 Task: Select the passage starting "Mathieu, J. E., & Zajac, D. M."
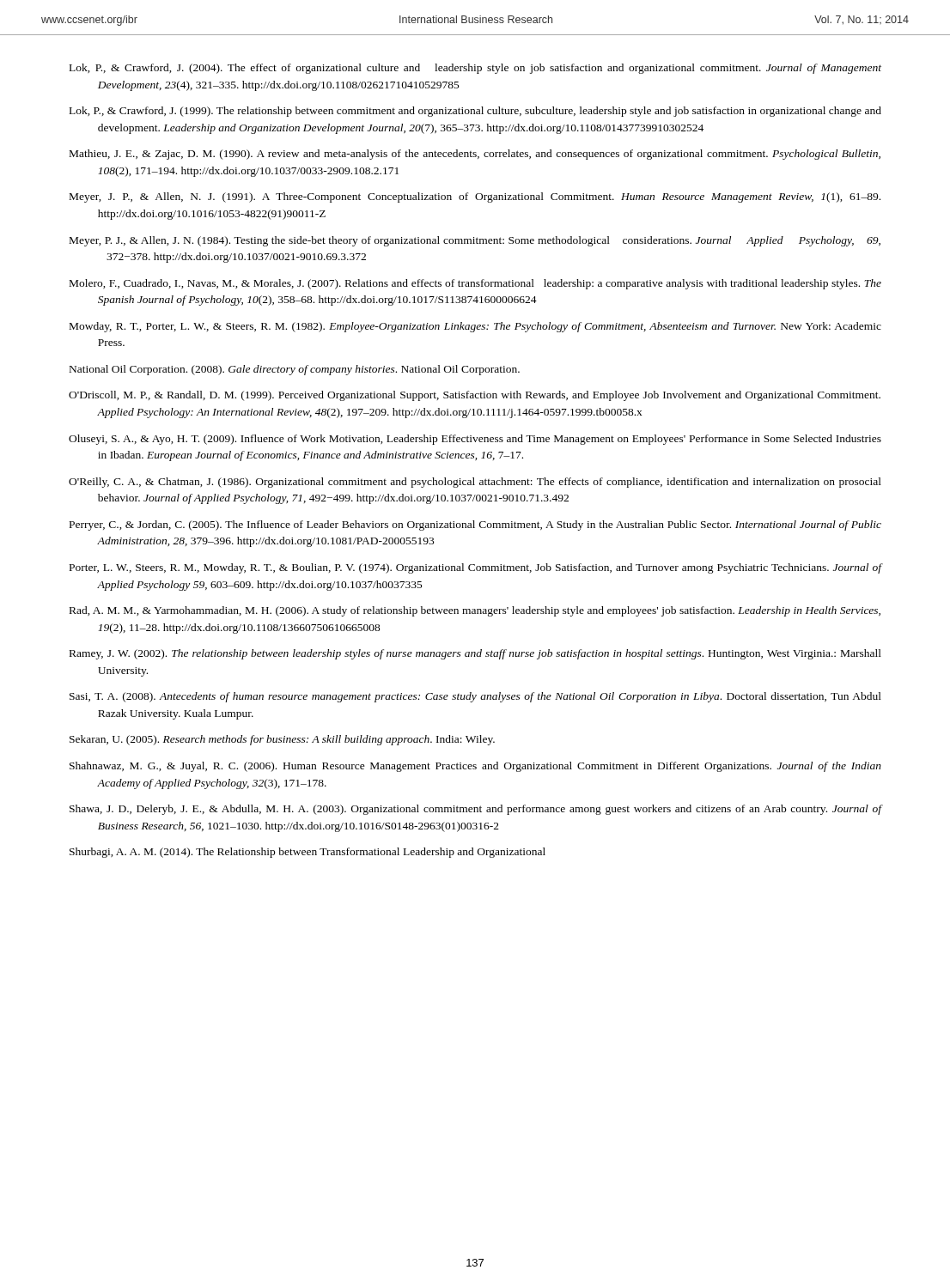click(475, 162)
